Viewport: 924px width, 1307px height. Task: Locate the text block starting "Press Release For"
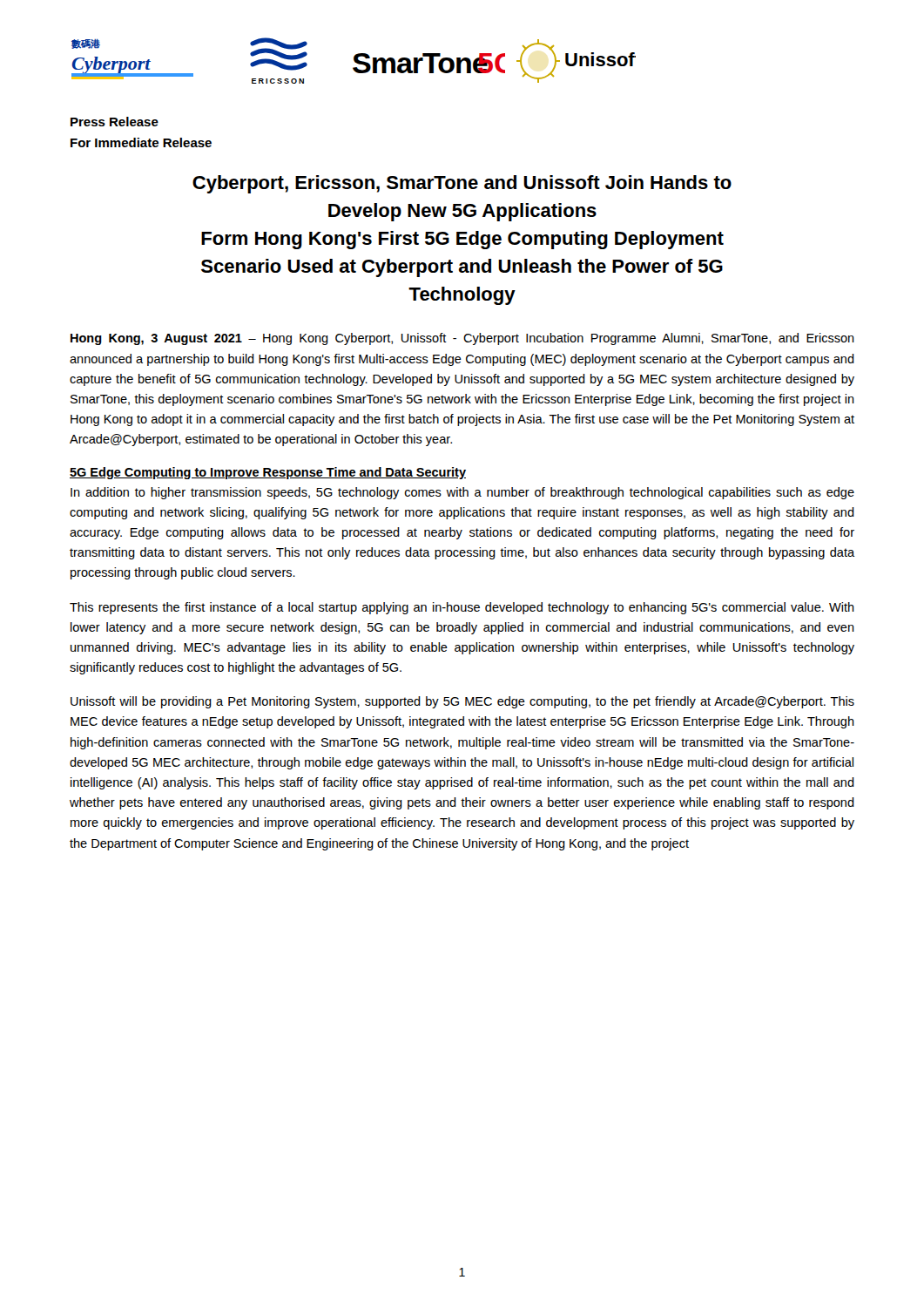pos(141,132)
